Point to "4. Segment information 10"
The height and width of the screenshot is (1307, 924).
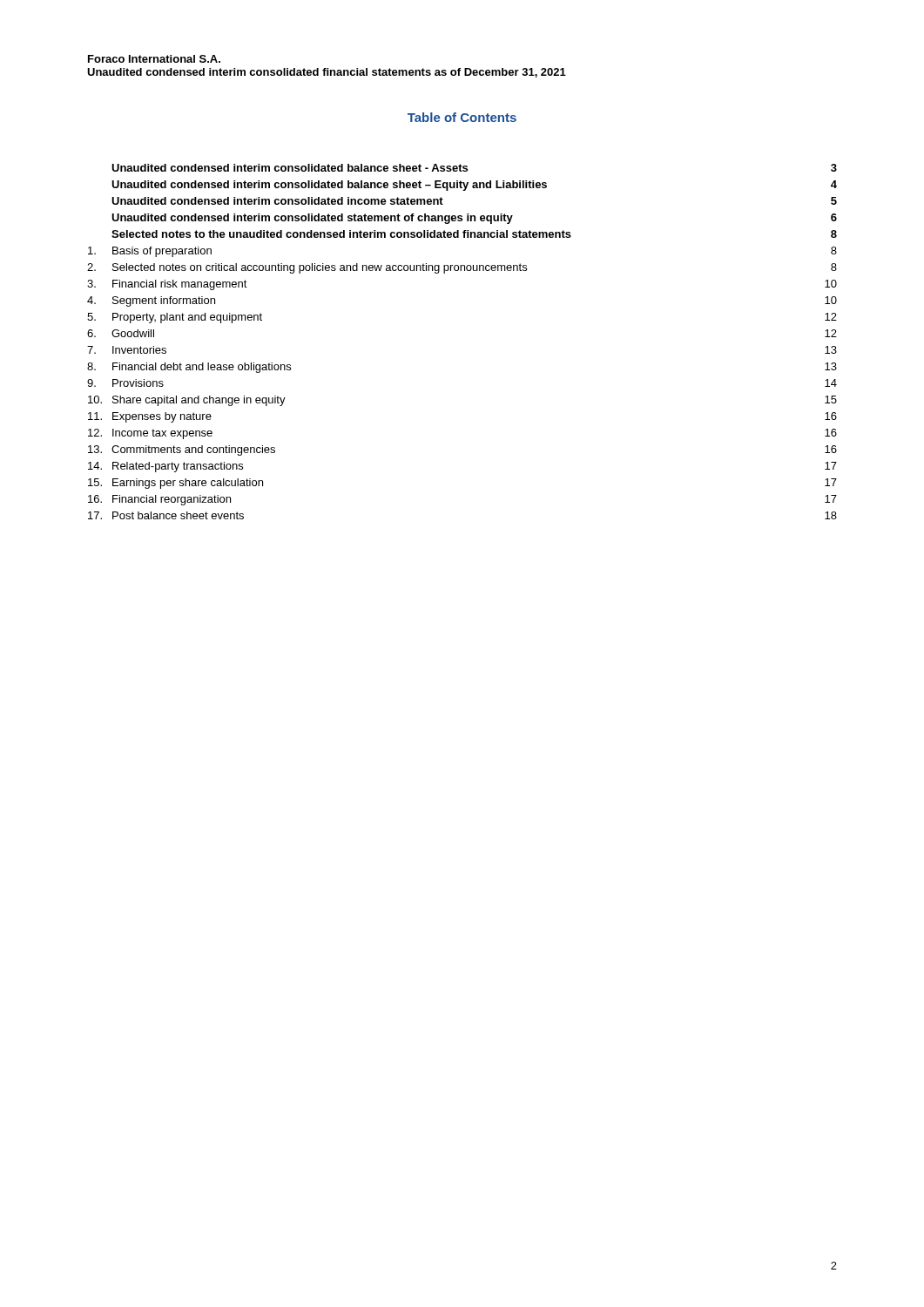point(164,301)
